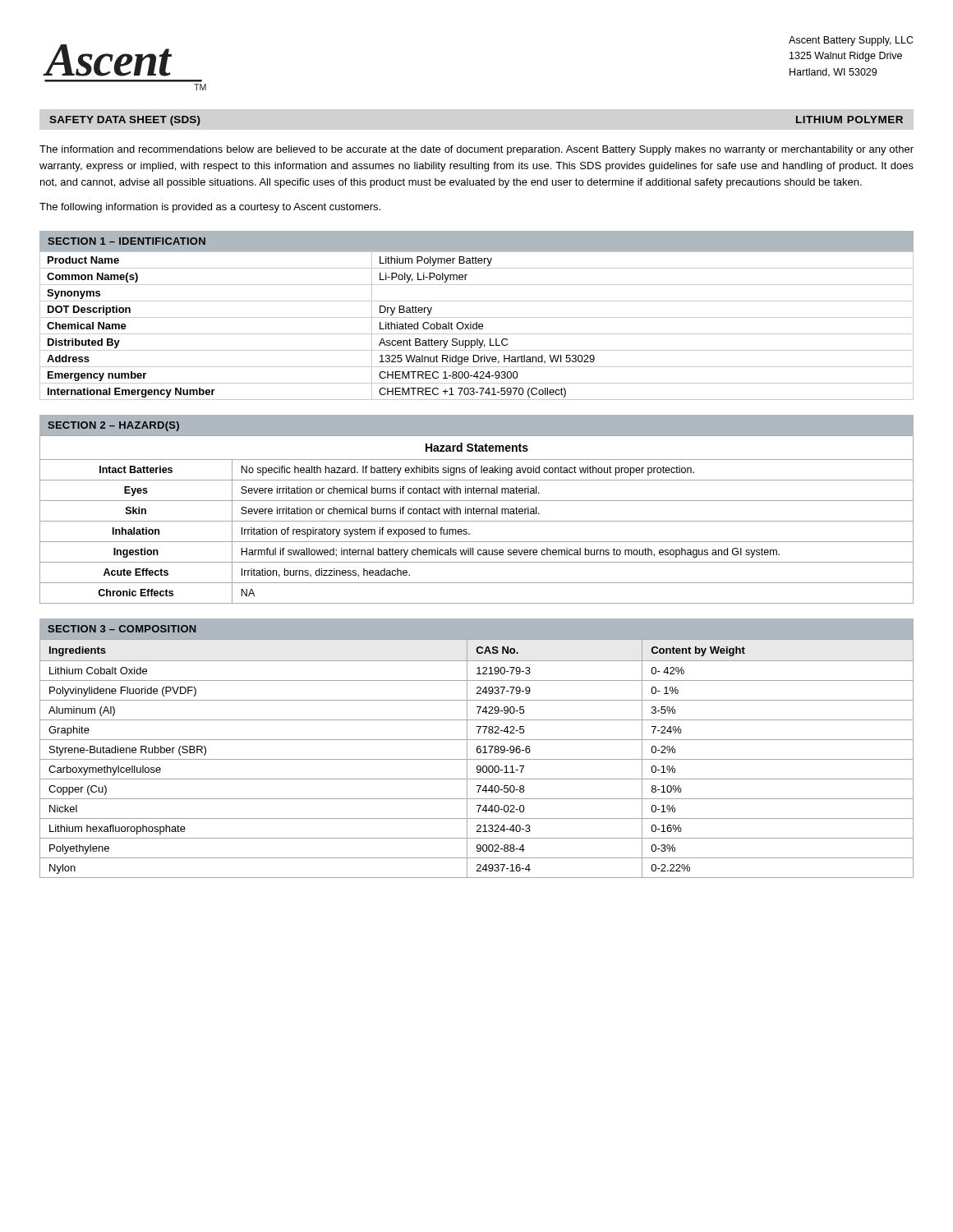This screenshot has height=1232, width=953.
Task: Navigate to the region starting "Ascent Battery Supply, LLC 1325 Walnut Ridge Drive"
Action: coord(851,56)
